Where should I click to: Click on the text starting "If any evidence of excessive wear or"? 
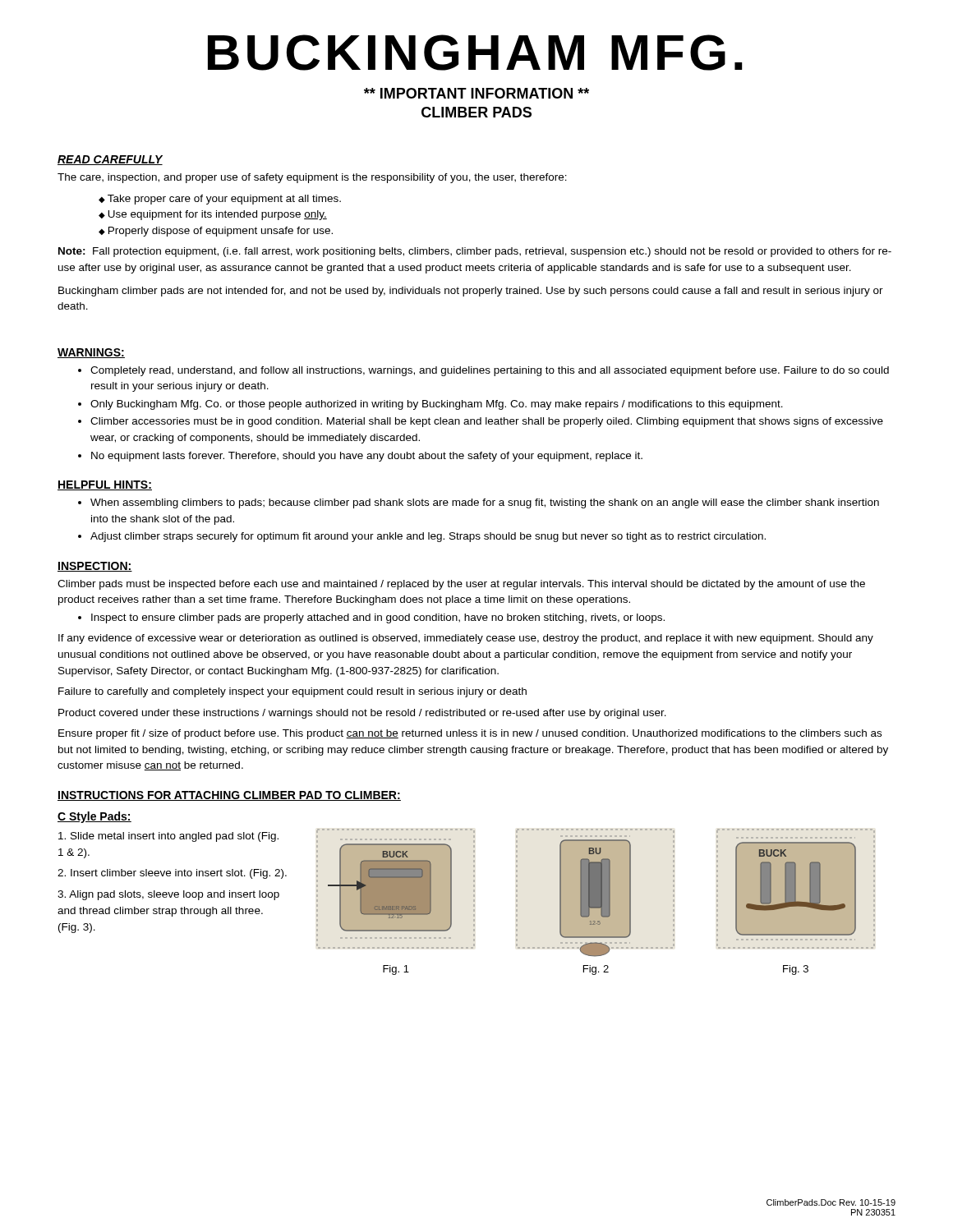pos(465,654)
